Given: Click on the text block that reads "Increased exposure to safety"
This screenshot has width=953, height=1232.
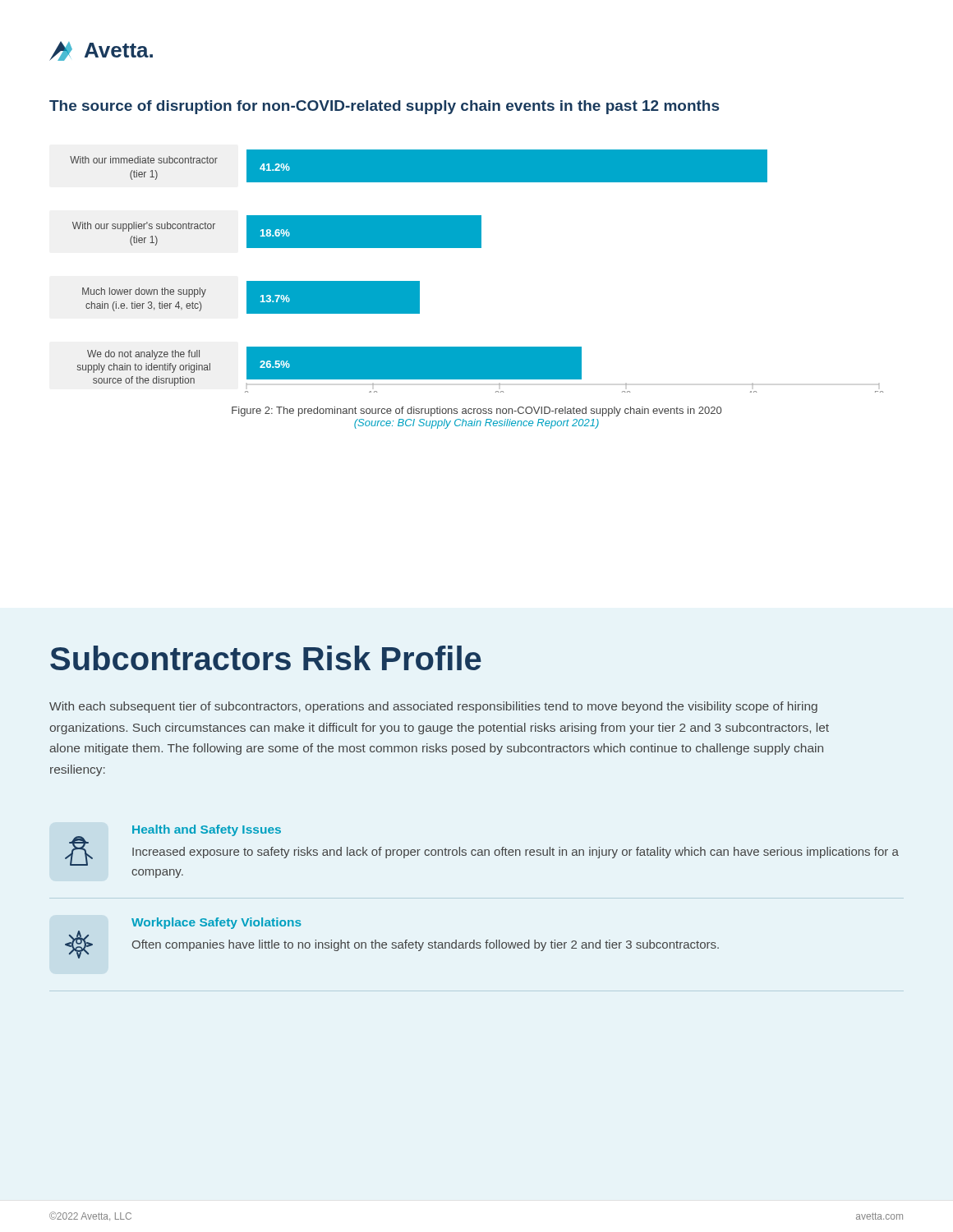Looking at the screenshot, I should 515,861.
